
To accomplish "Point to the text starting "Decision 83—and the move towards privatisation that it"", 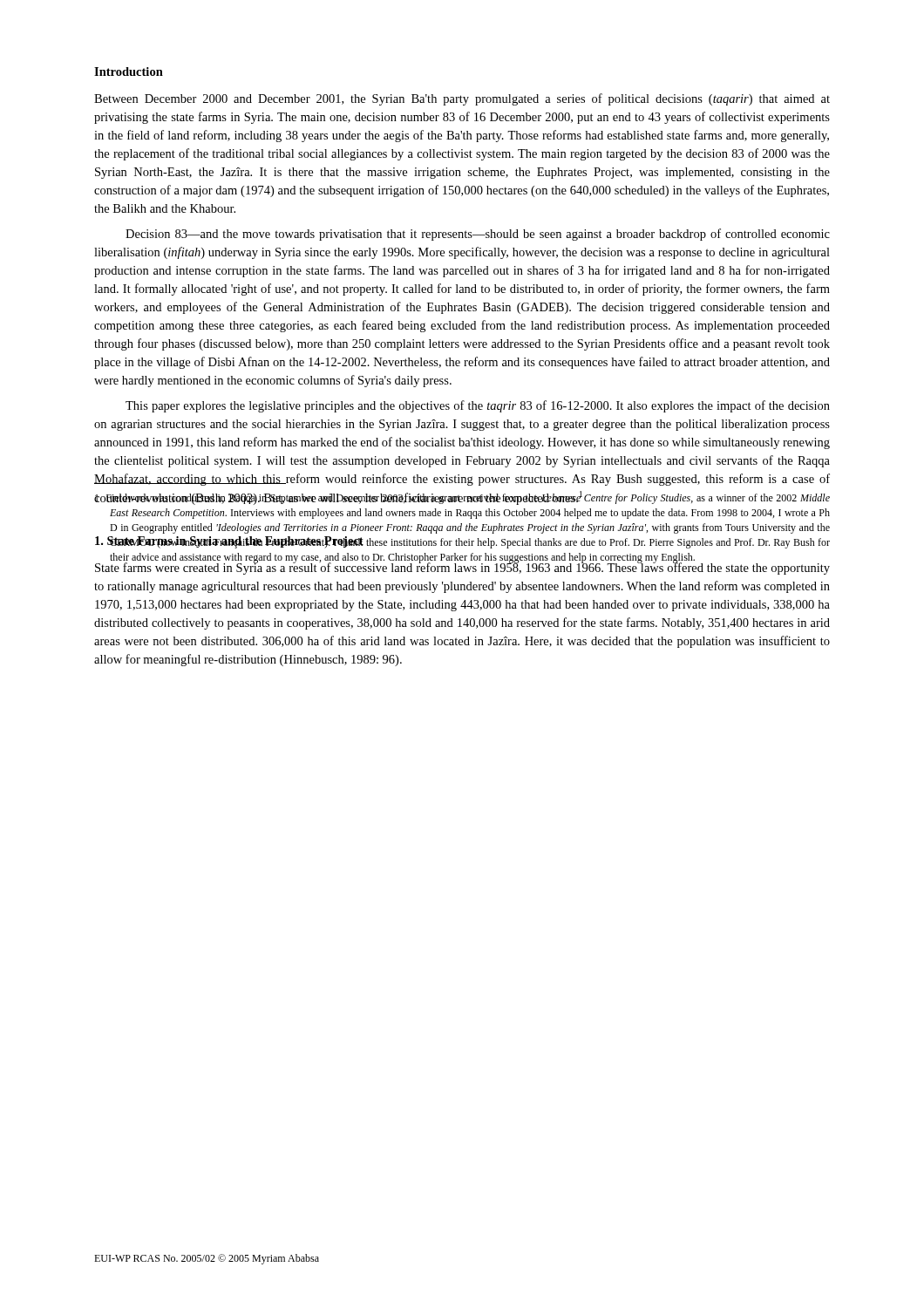I will coord(462,307).
